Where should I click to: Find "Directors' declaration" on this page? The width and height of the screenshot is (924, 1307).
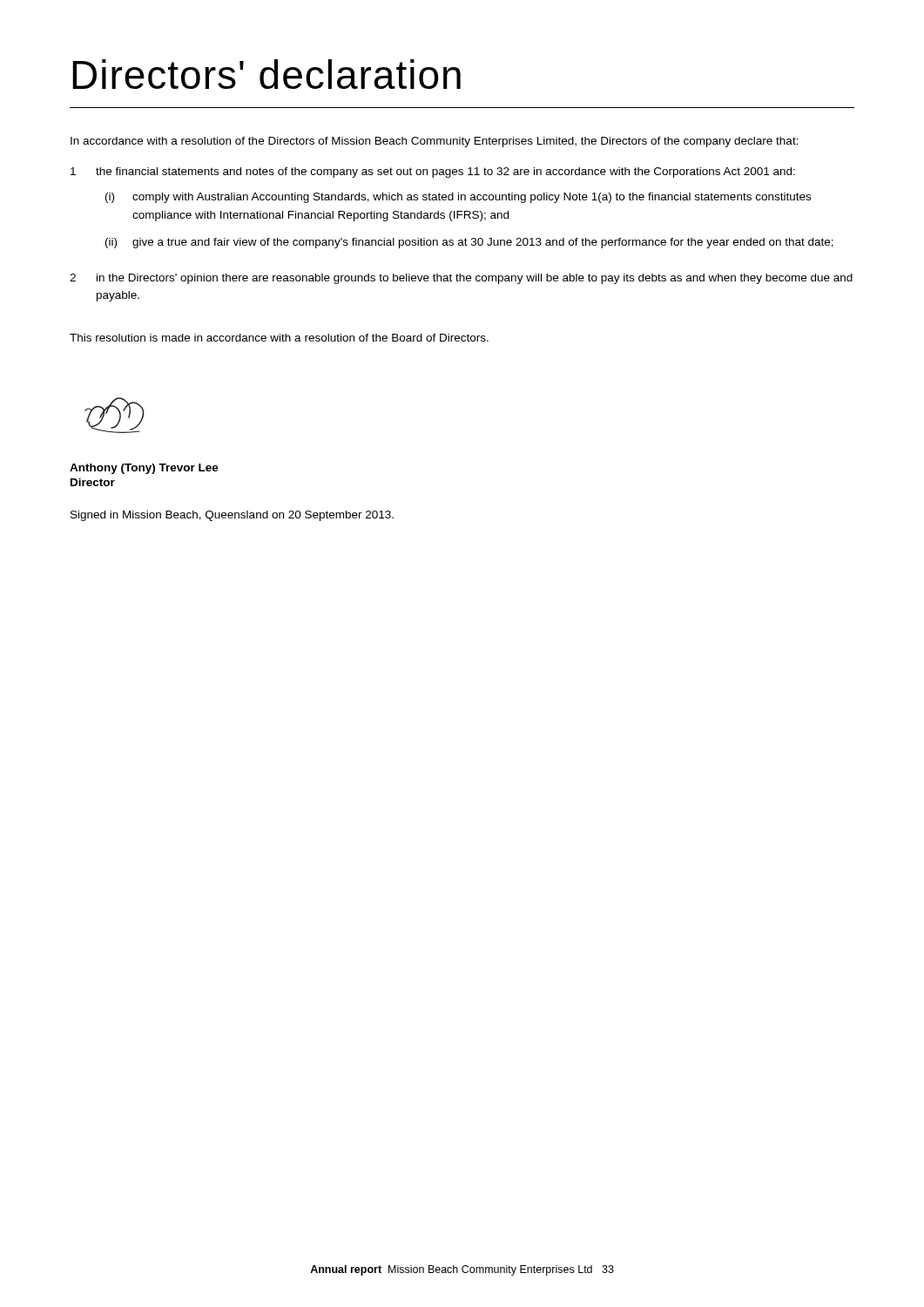tap(267, 75)
